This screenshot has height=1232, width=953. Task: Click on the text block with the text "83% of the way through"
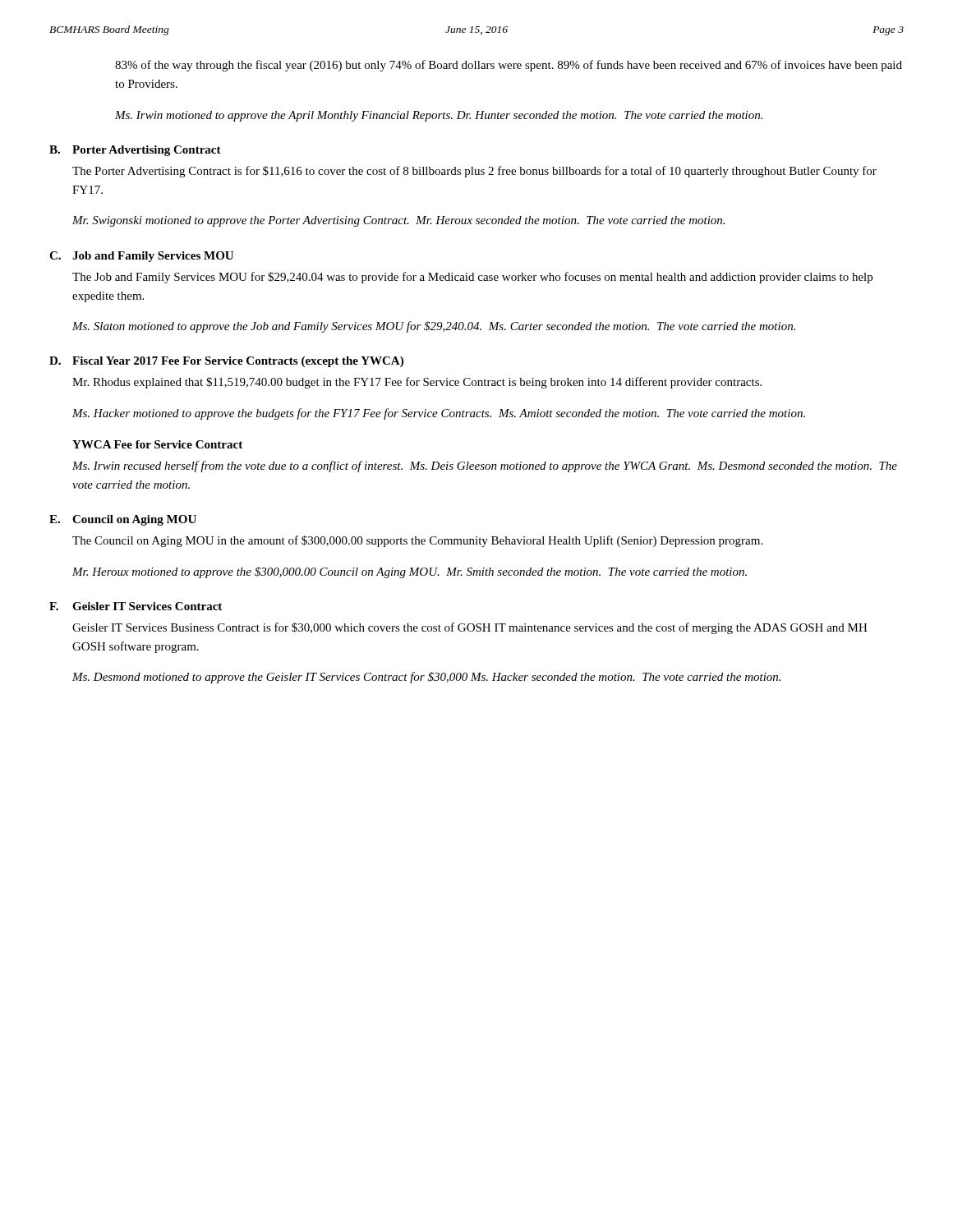[x=509, y=74]
